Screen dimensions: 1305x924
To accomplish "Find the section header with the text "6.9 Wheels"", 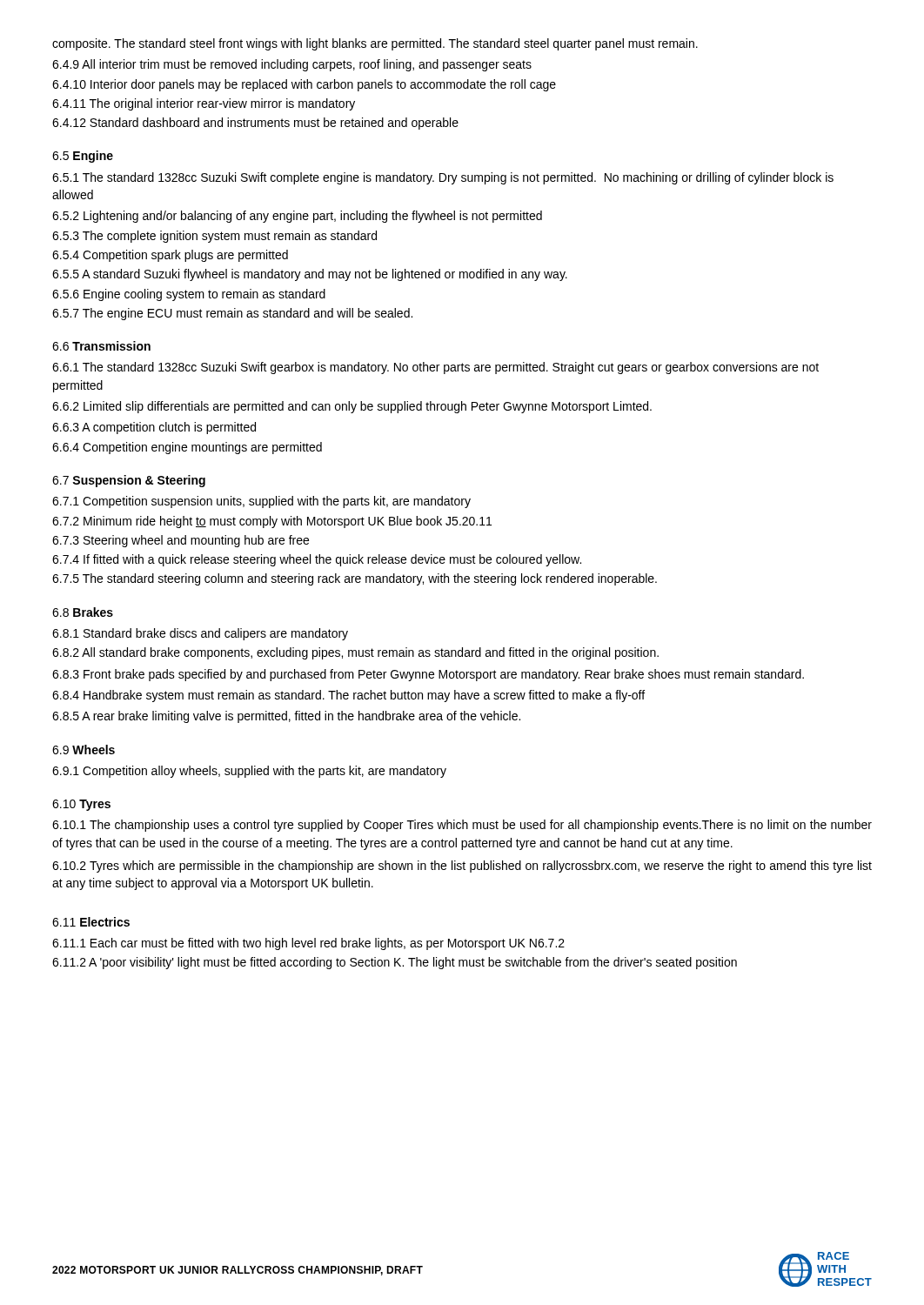I will pyautogui.click(x=84, y=750).
